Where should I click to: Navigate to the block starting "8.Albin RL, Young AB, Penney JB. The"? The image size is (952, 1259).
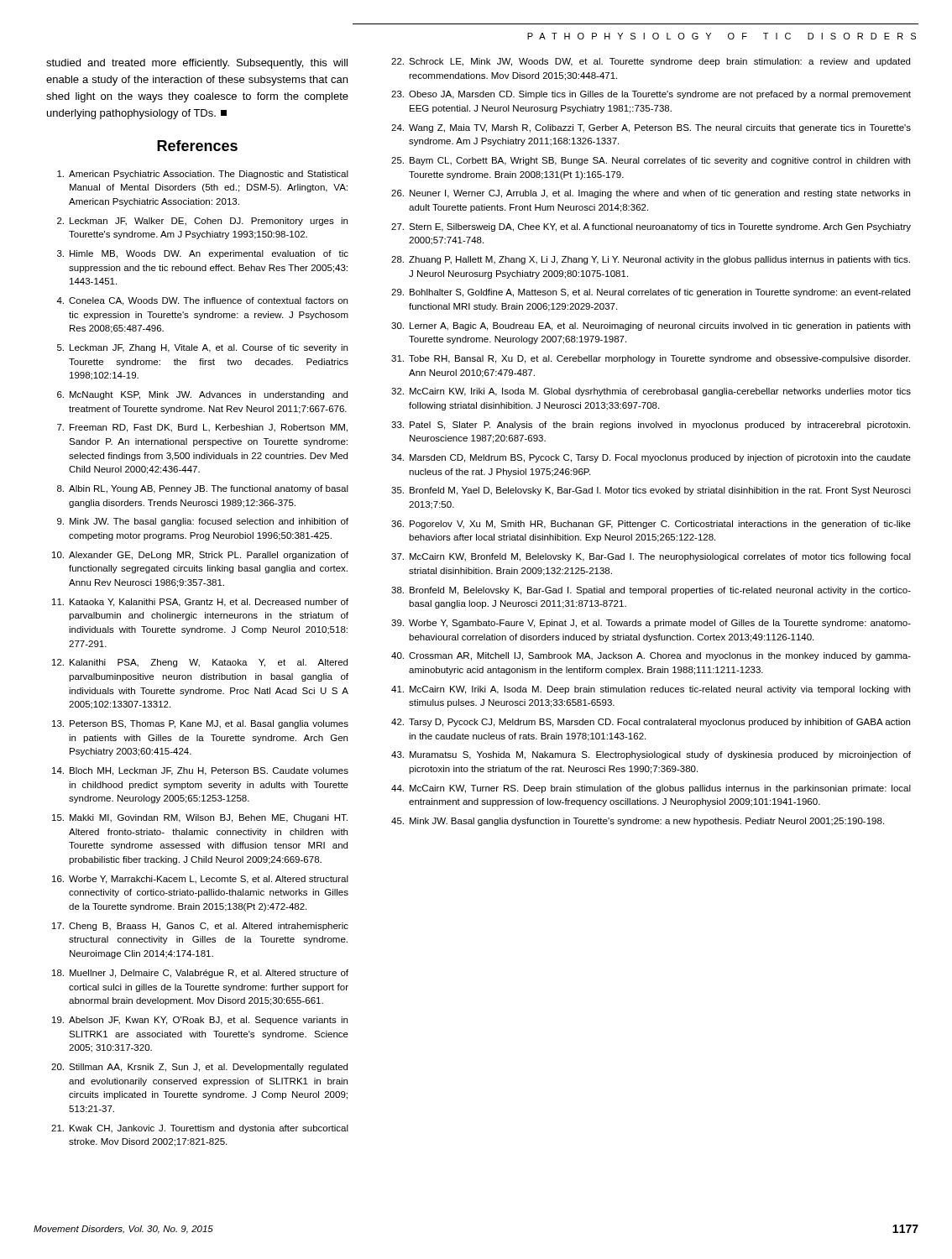[197, 496]
